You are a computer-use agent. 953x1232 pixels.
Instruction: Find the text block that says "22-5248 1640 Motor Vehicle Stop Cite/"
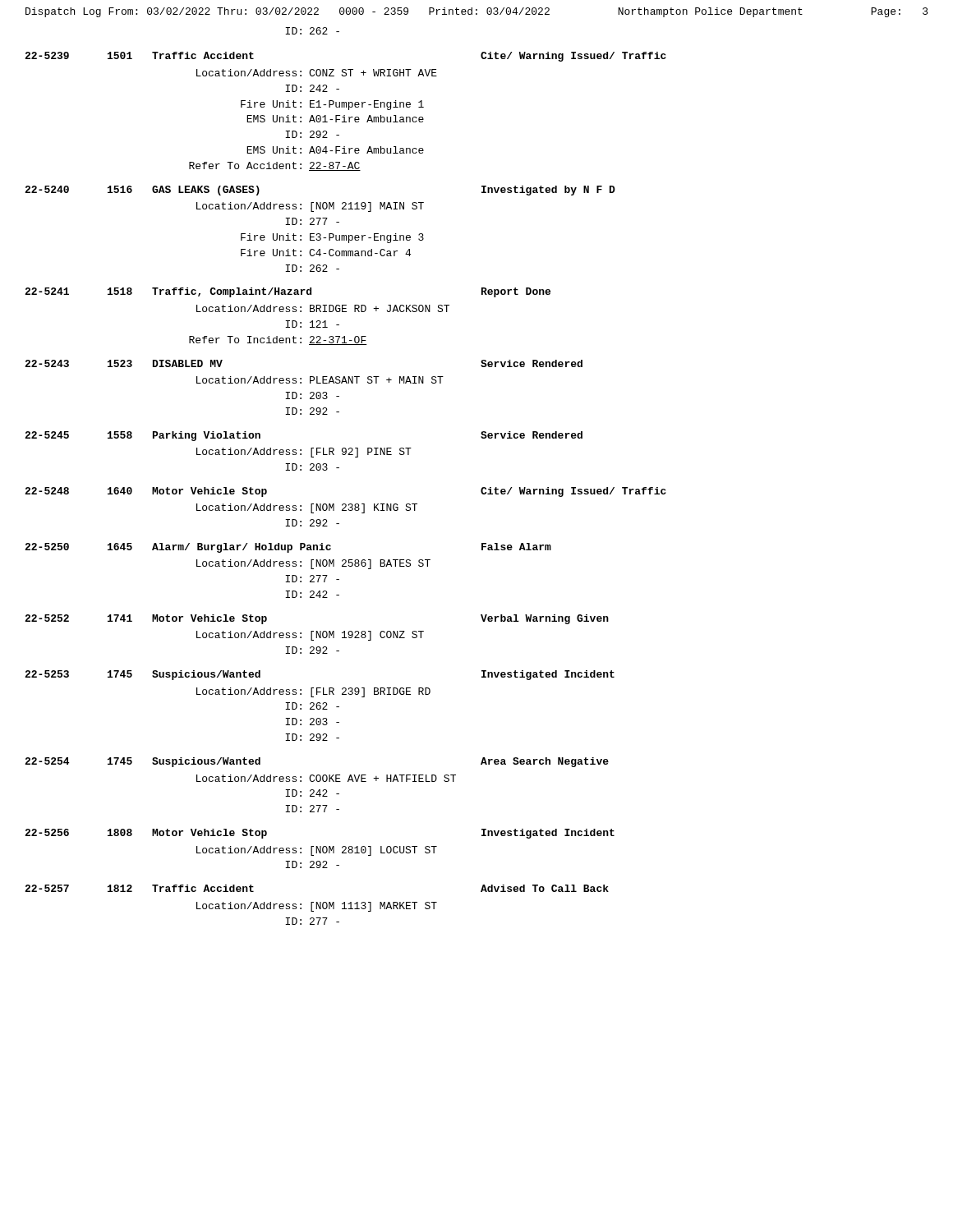click(345, 507)
